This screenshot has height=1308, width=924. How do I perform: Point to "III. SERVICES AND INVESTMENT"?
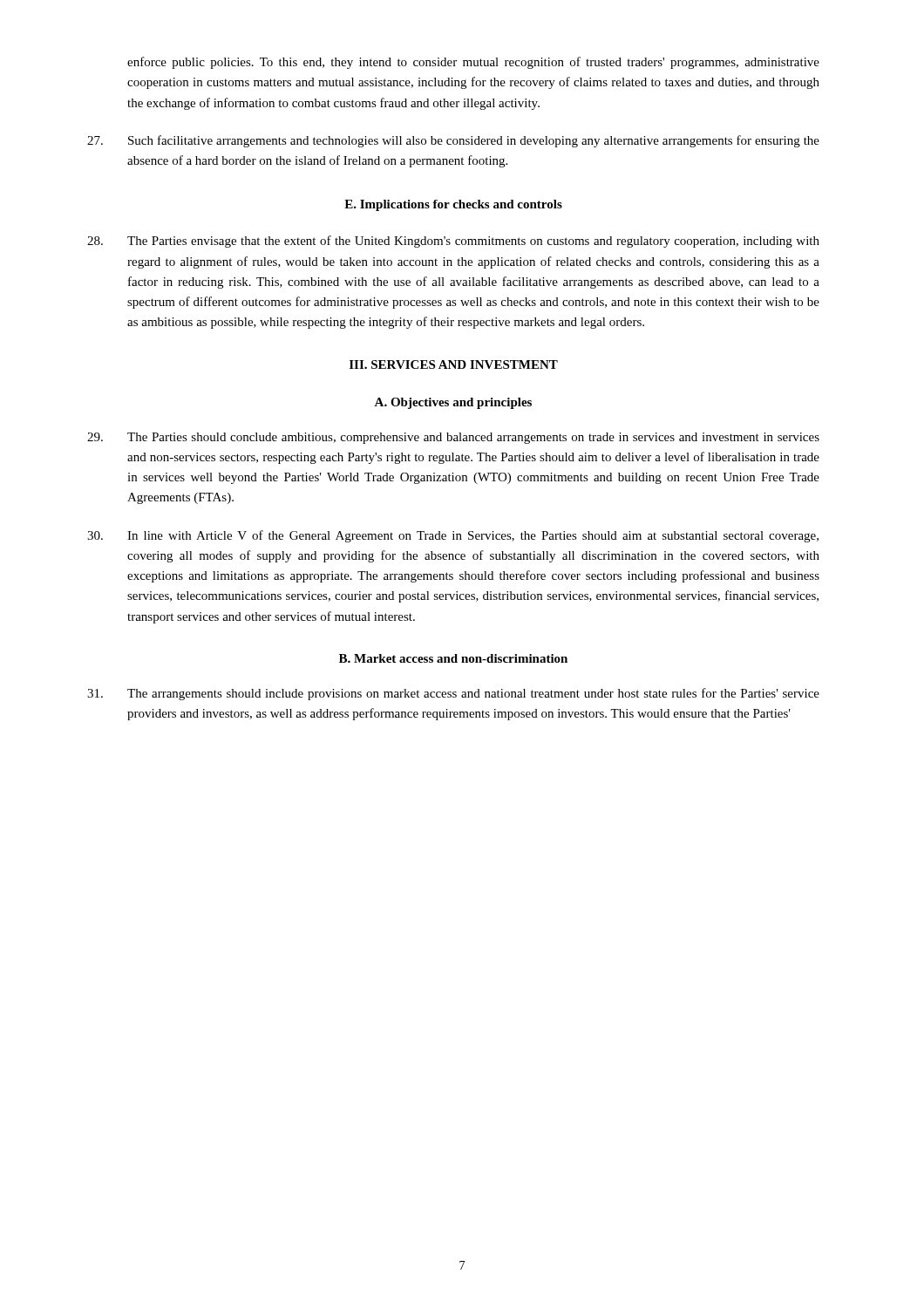click(453, 364)
